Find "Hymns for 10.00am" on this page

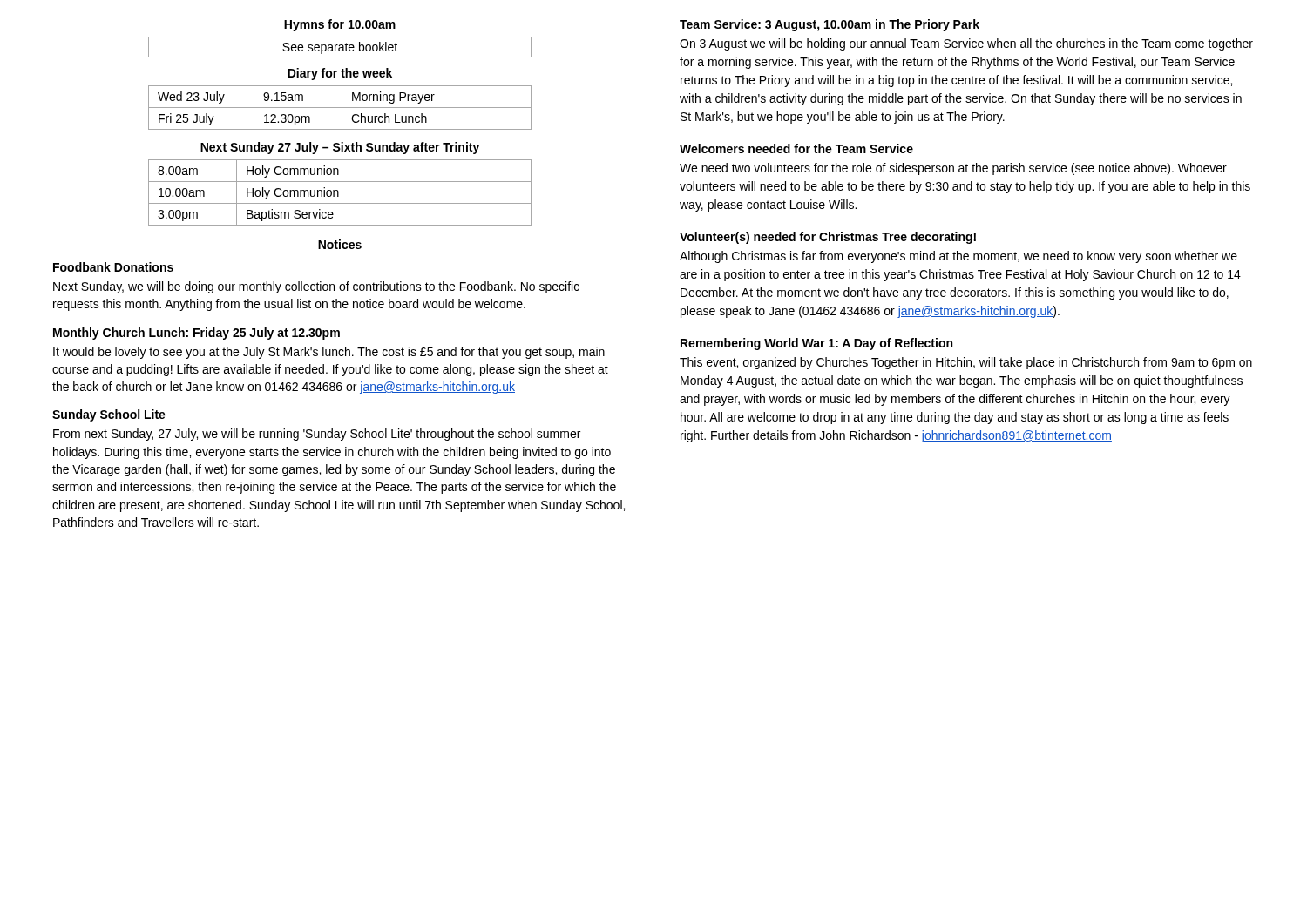pyautogui.click(x=340, y=24)
